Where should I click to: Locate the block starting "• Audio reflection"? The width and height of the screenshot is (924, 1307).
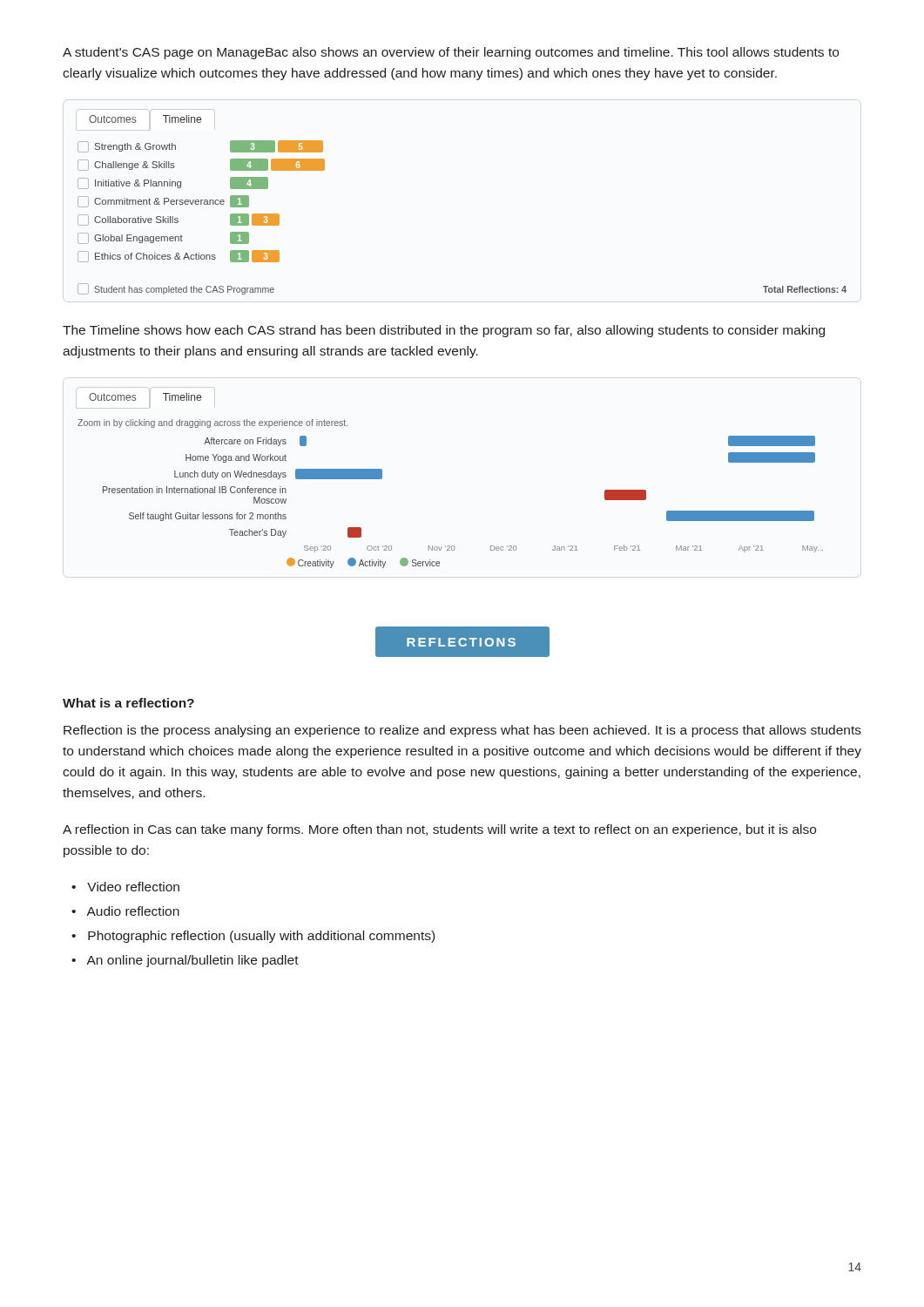pos(126,911)
